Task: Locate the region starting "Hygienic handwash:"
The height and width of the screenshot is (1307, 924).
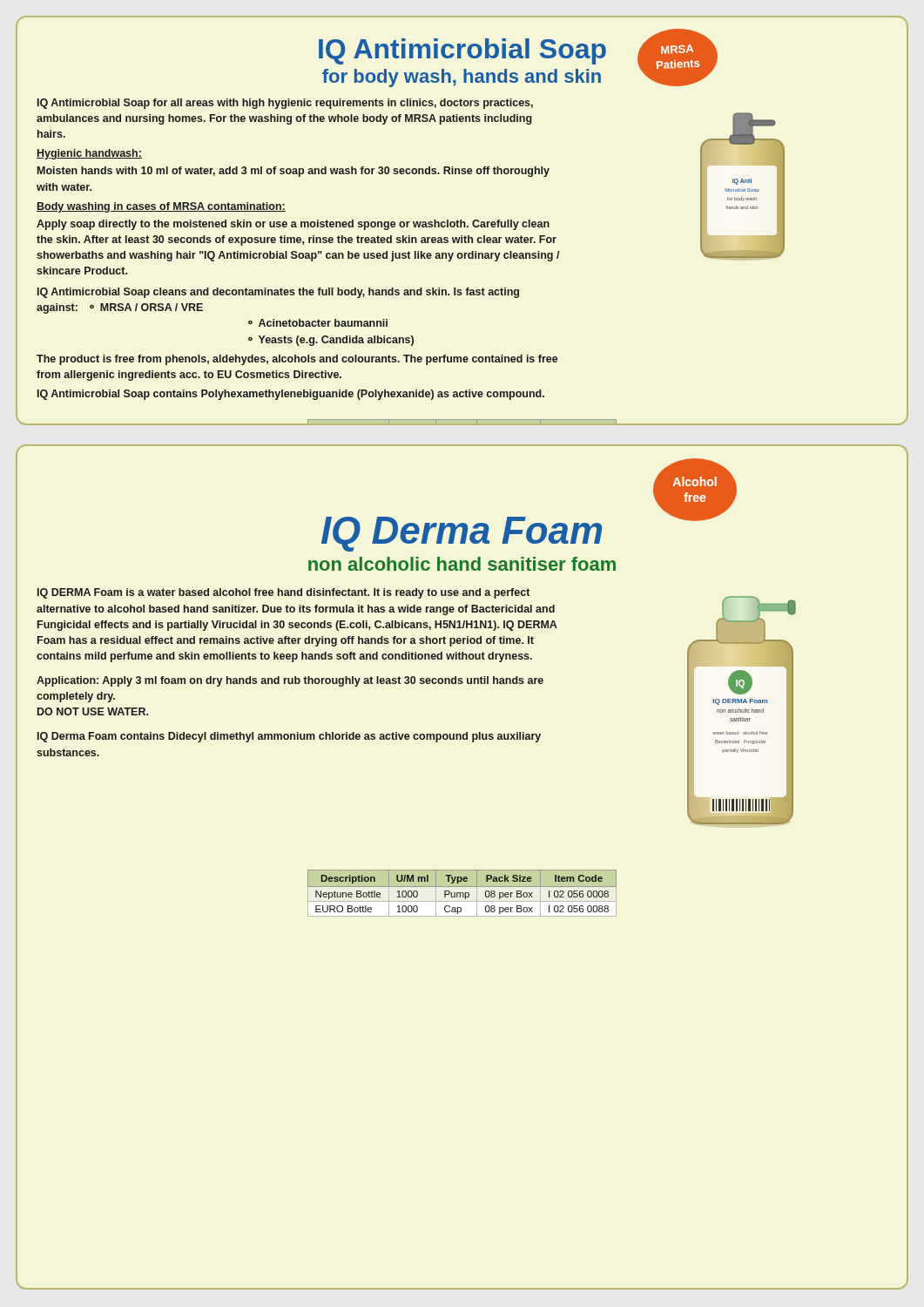Action: coord(89,154)
